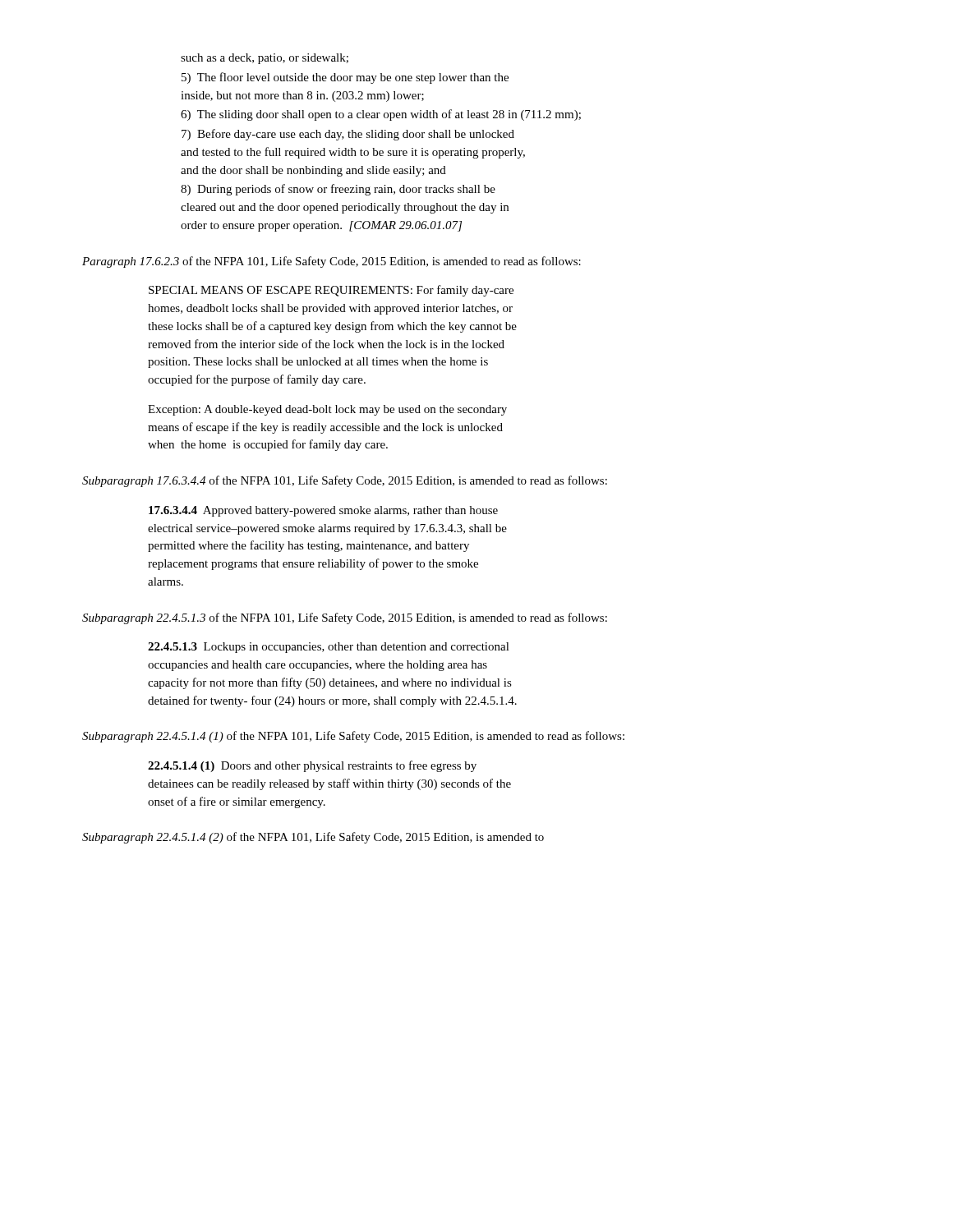Find the region starting "Subparagraph 22.4.5.1.4 (1) of the NFPA 101, Life"
This screenshot has height=1232, width=953.
click(354, 736)
